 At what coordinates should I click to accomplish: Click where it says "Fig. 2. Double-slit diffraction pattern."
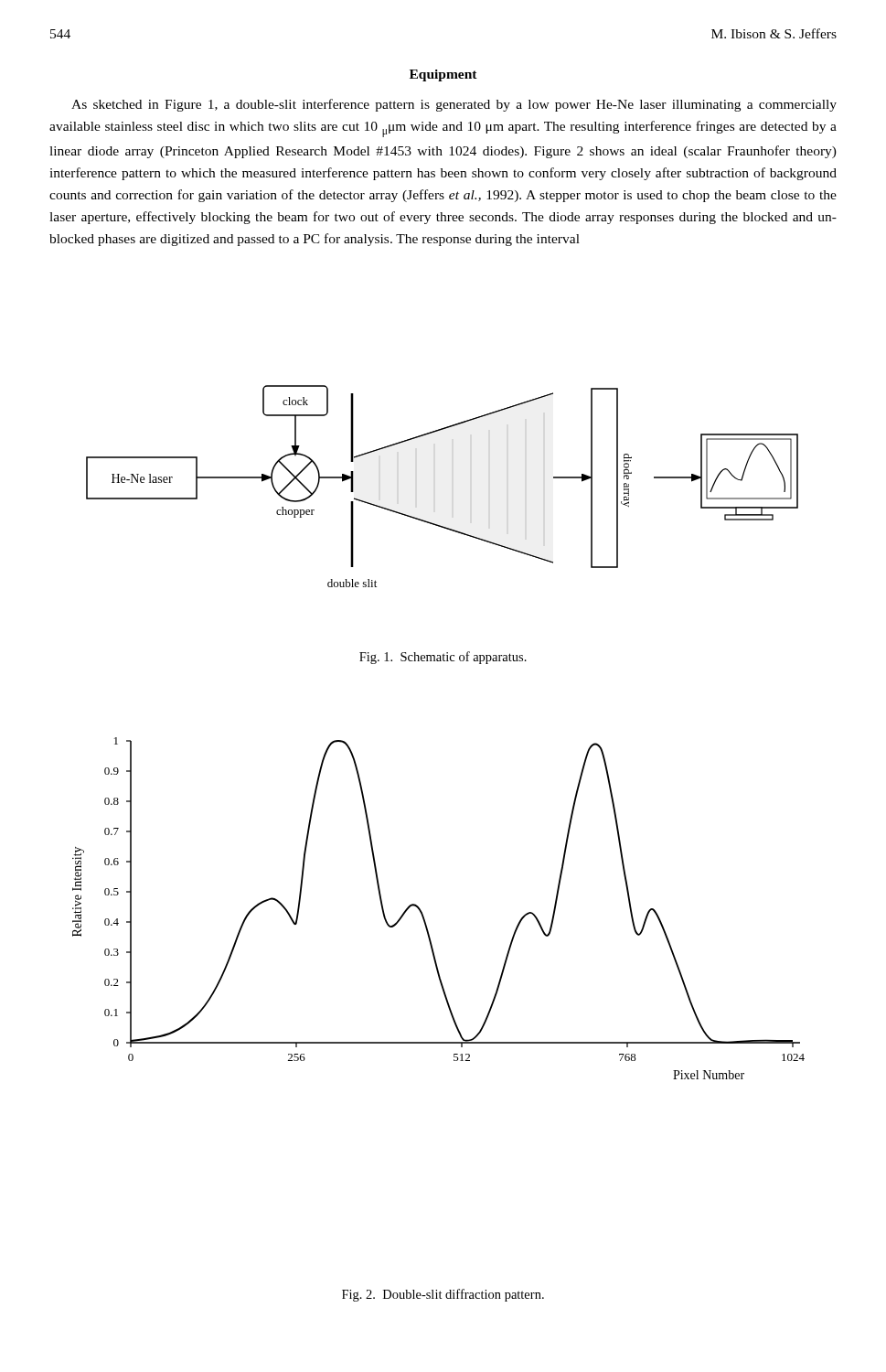point(443,1294)
